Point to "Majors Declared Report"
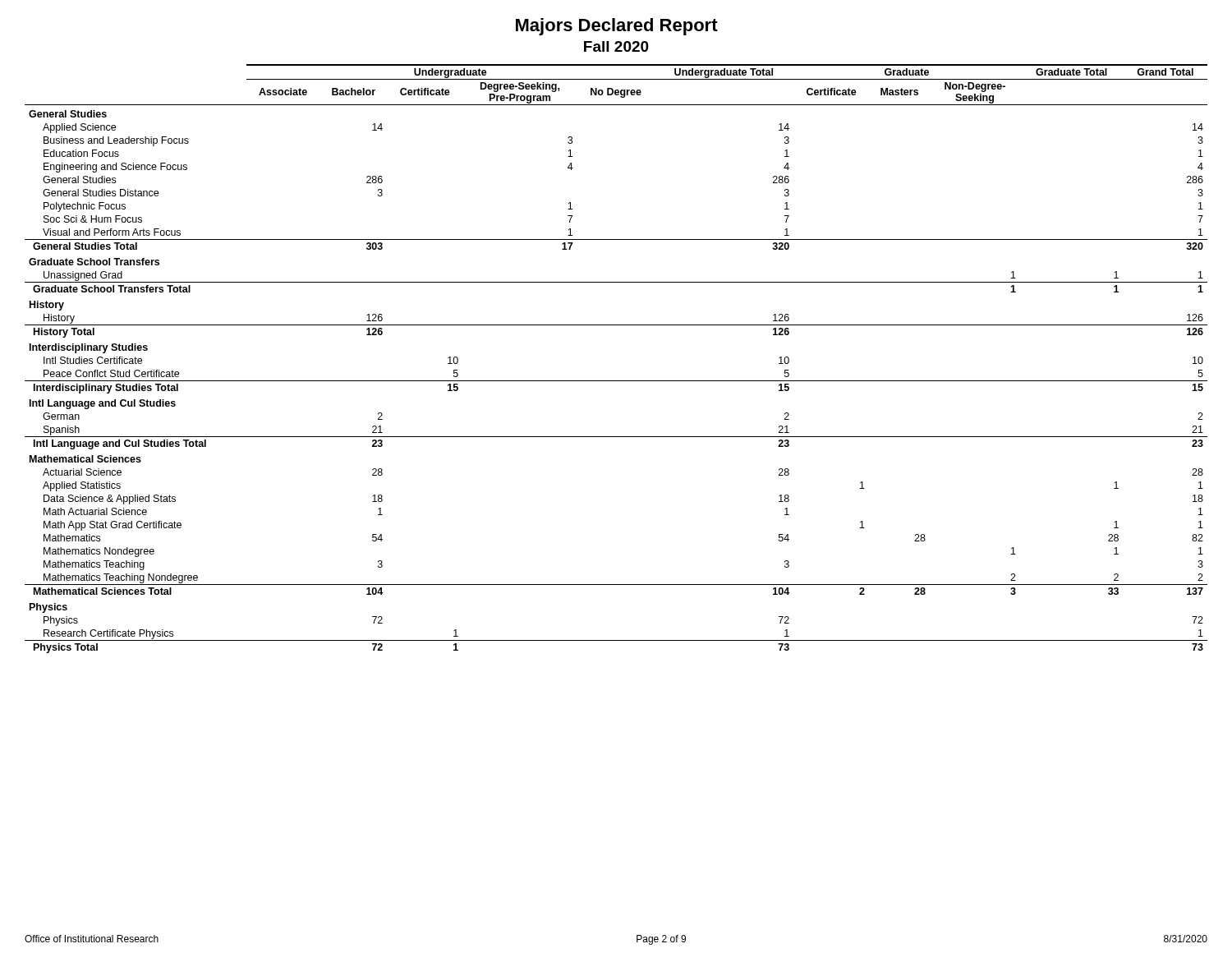Viewport: 1232px width, 953px height. click(x=616, y=25)
